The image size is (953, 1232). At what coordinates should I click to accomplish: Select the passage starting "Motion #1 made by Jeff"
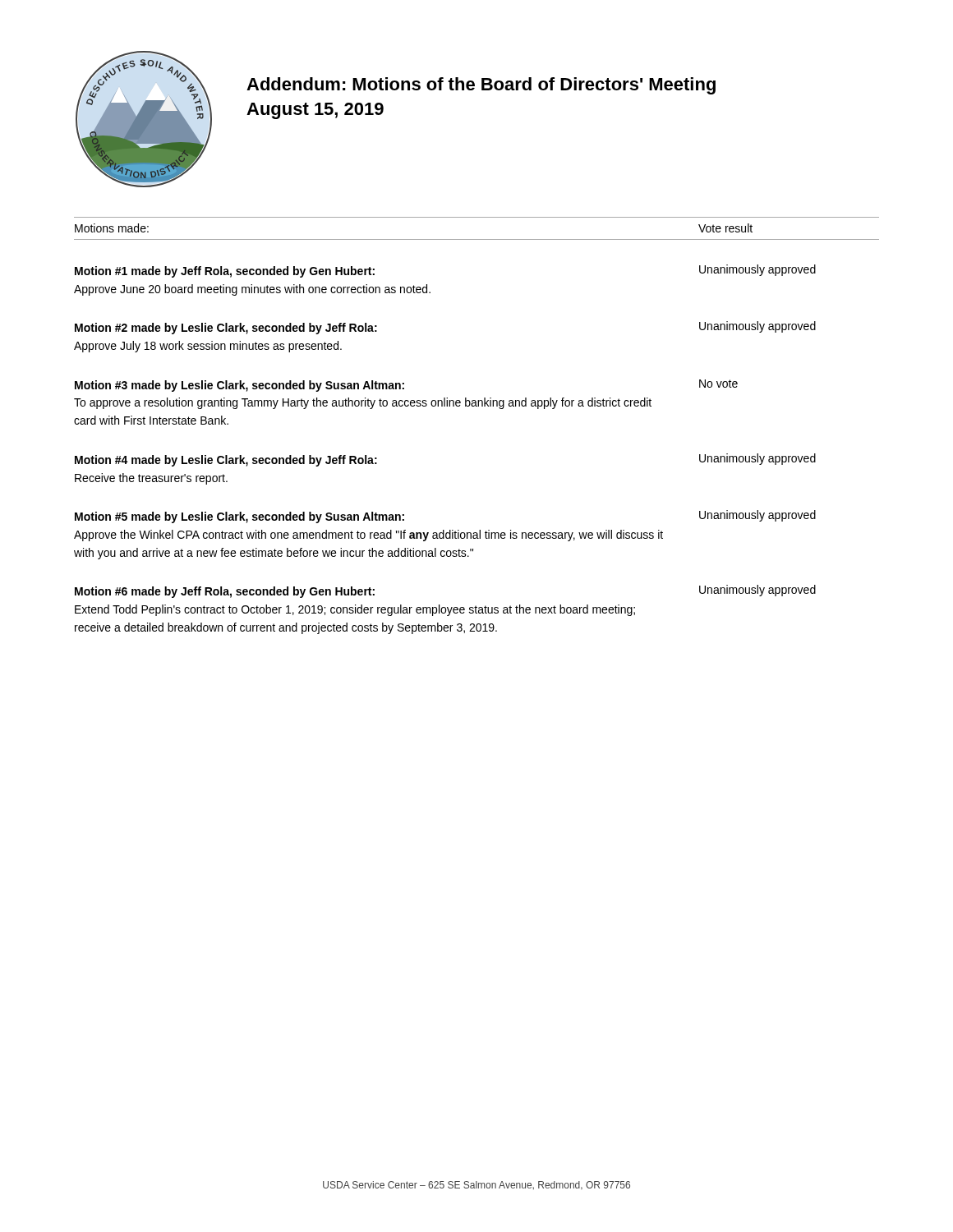[x=226, y=271]
